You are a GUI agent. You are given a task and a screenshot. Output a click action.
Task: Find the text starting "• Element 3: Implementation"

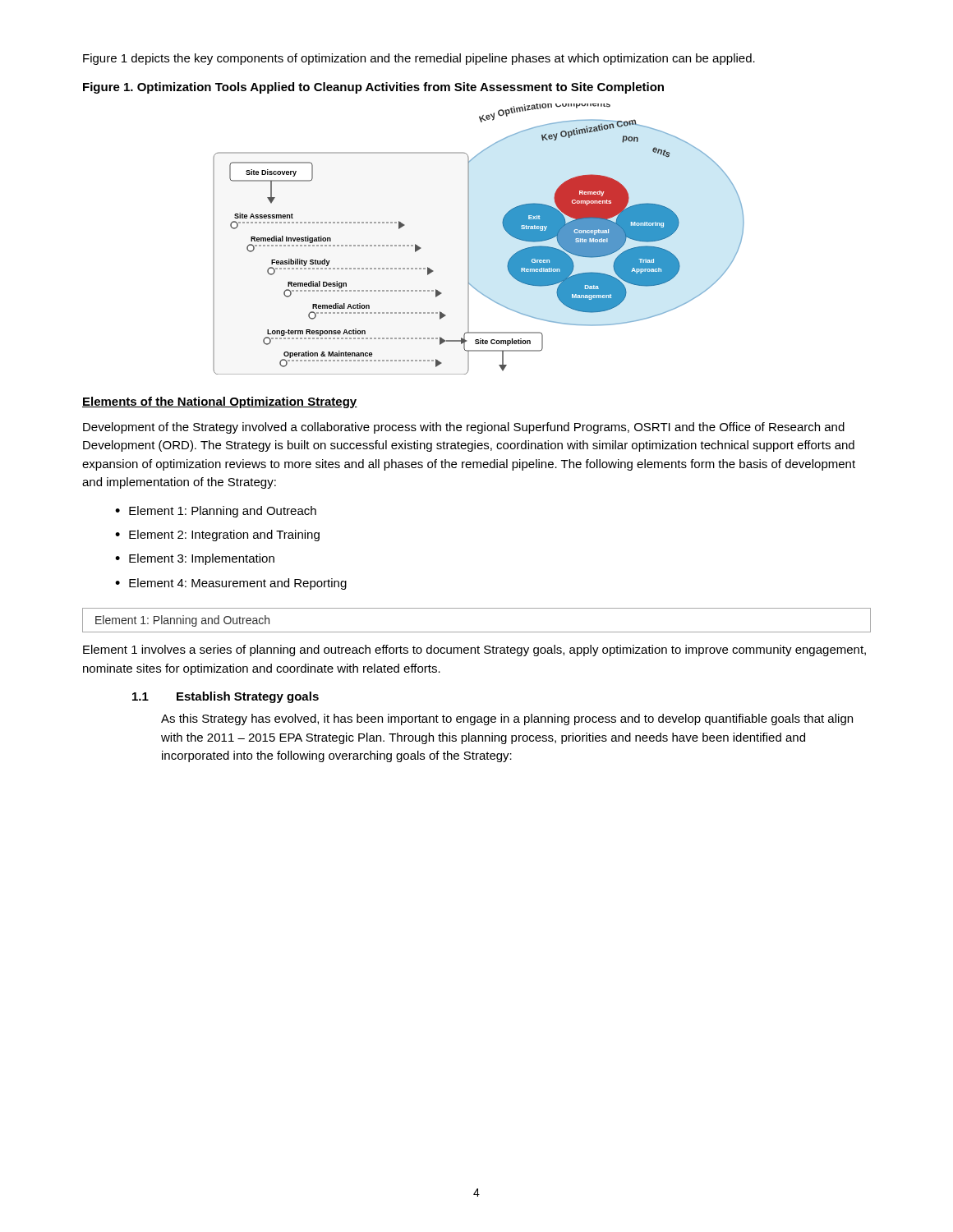pyautogui.click(x=195, y=559)
